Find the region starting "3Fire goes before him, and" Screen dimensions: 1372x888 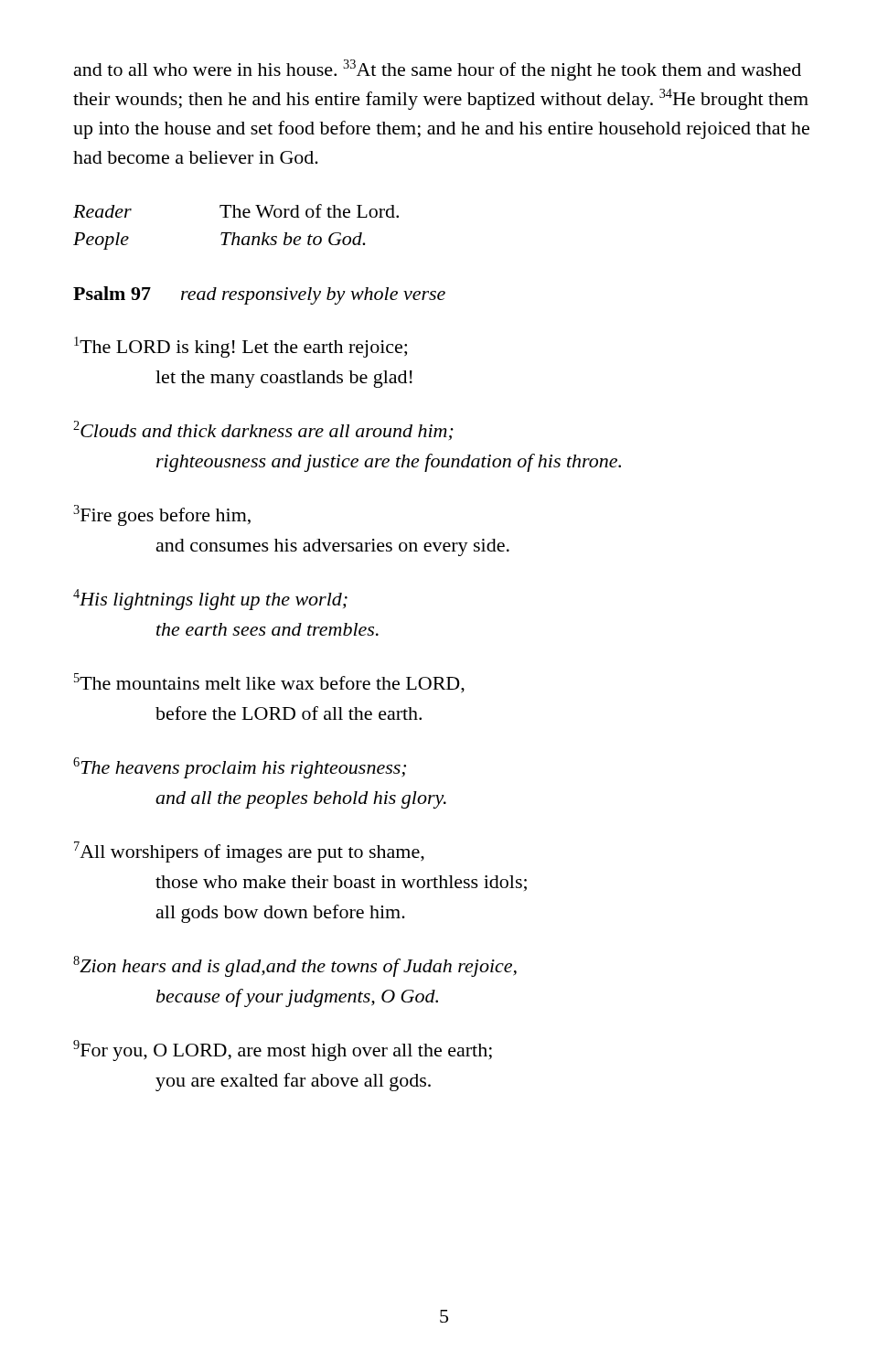162,515
